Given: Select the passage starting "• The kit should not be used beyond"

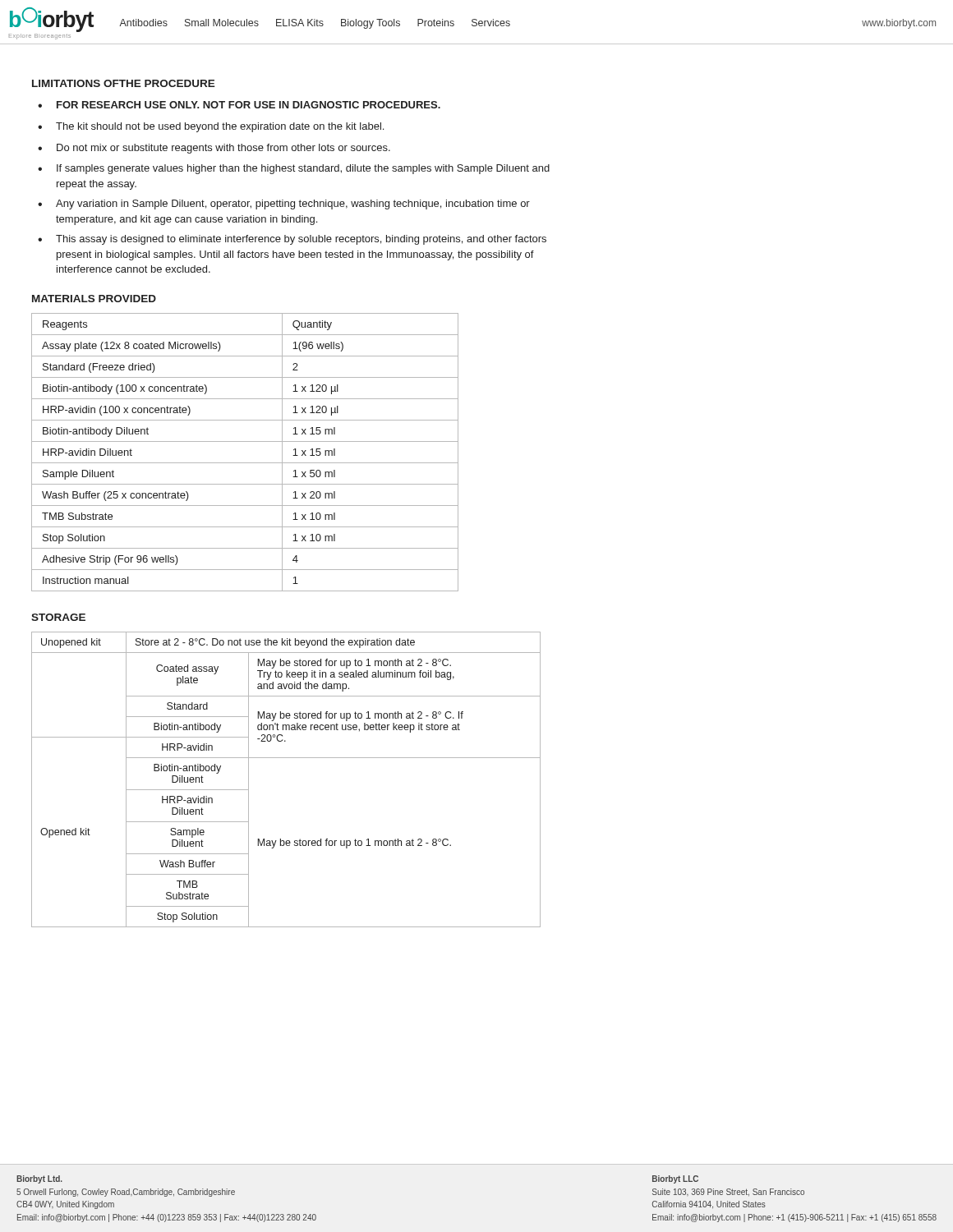Looking at the screenshot, I should pyautogui.click(x=211, y=127).
